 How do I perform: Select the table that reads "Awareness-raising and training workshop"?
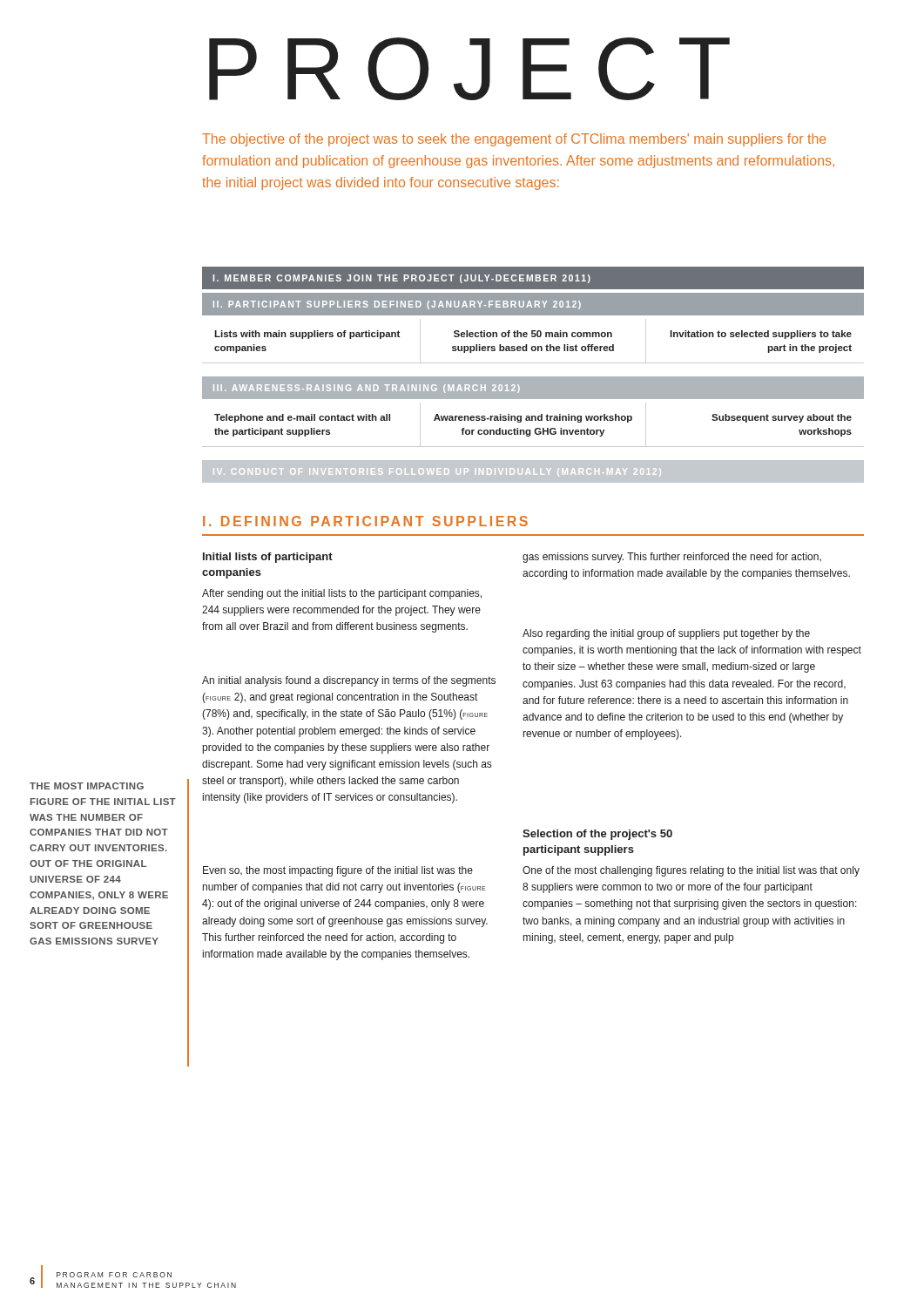(533, 425)
